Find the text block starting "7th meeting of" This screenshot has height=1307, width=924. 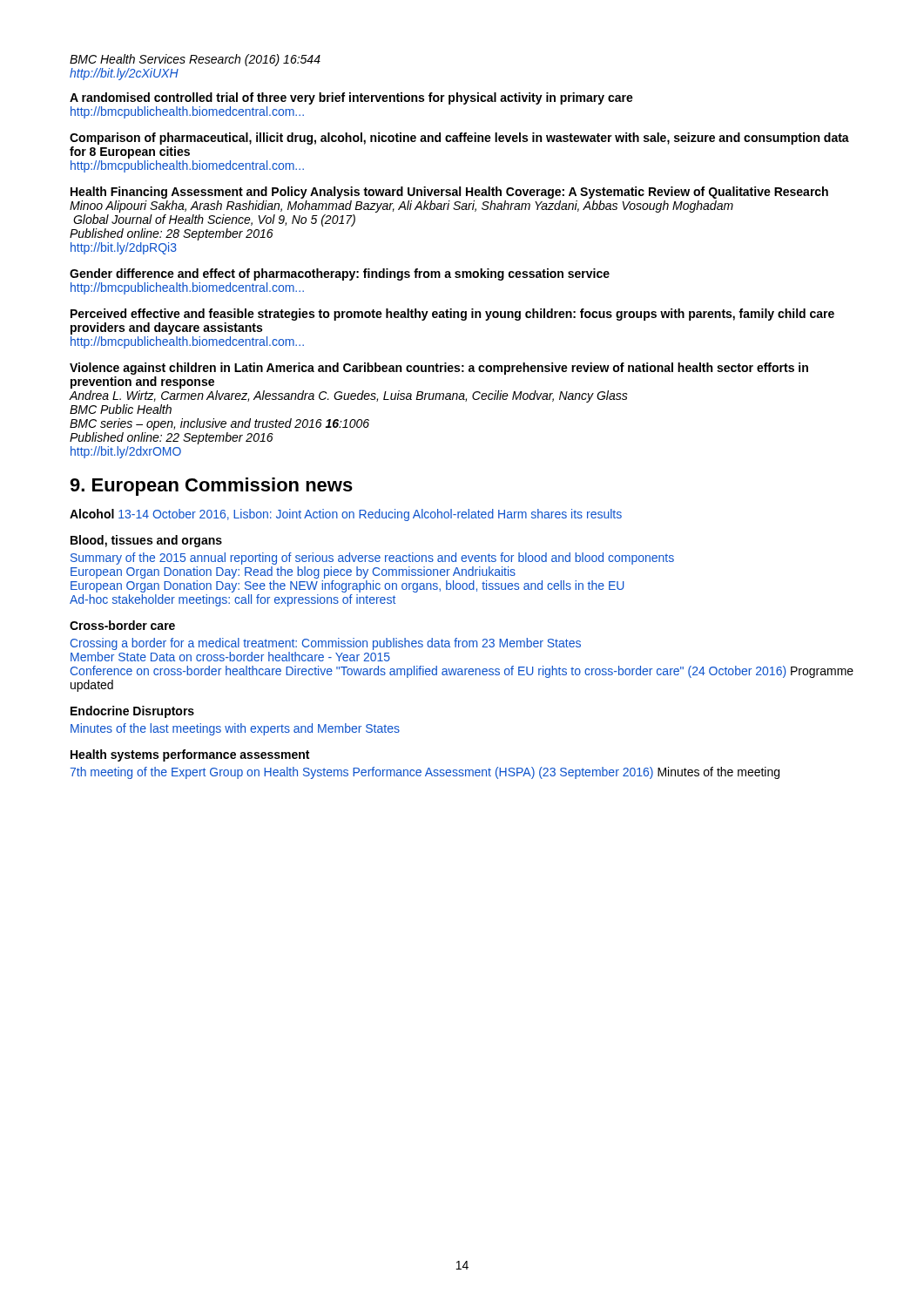point(425,772)
